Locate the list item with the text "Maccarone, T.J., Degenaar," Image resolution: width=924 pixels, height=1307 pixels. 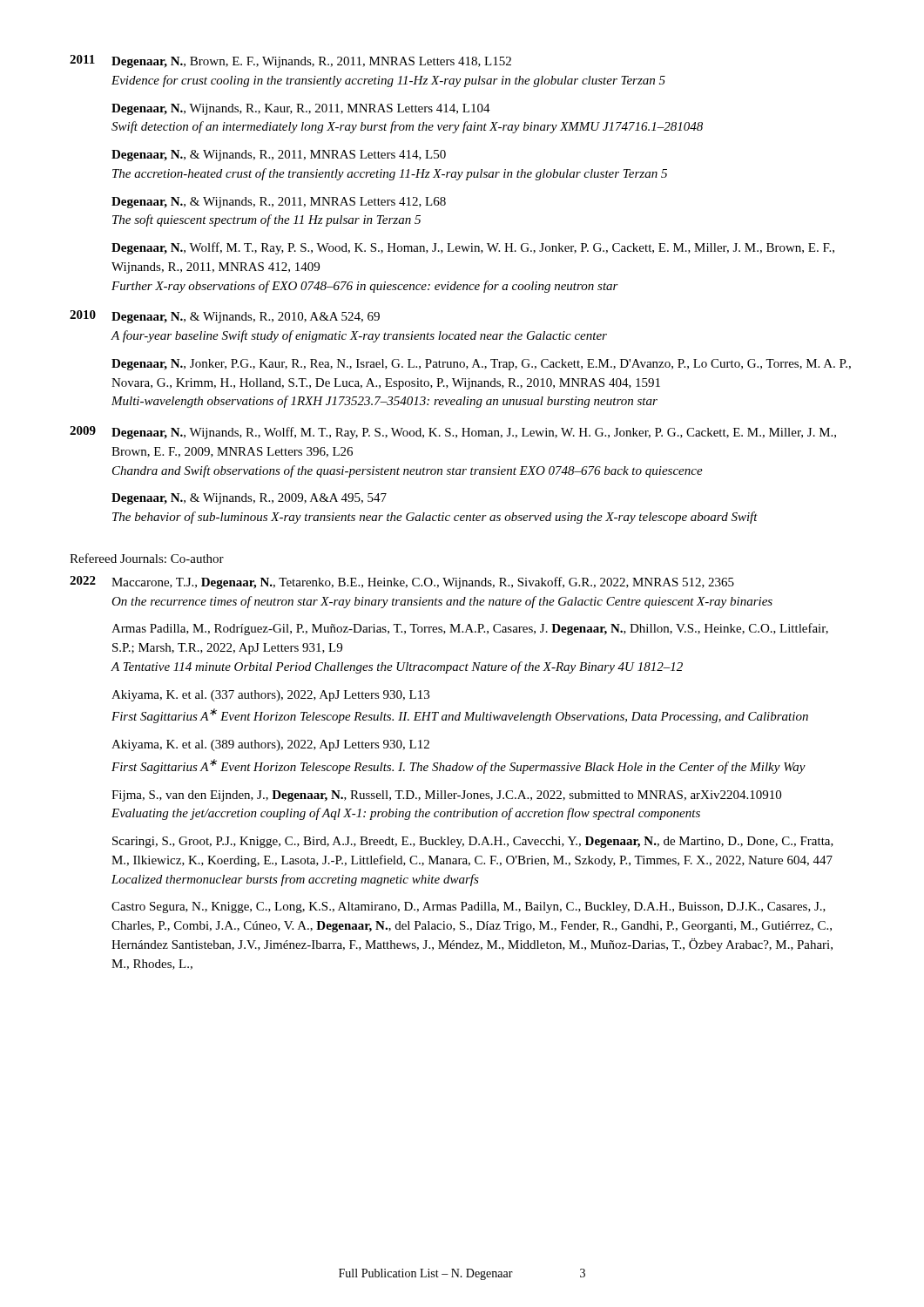(x=483, y=592)
